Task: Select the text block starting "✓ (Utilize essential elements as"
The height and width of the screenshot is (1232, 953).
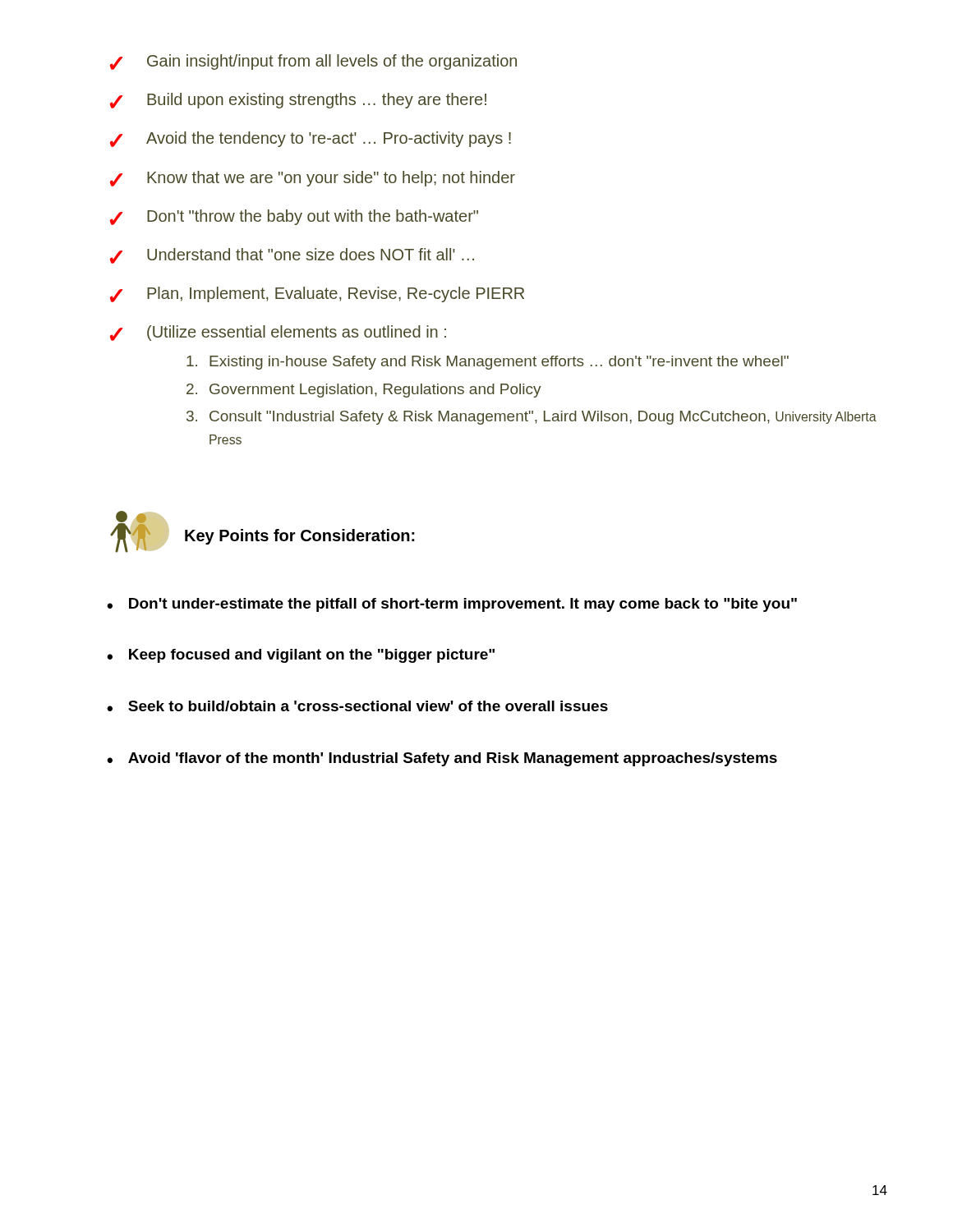Action: pyautogui.click(x=497, y=388)
